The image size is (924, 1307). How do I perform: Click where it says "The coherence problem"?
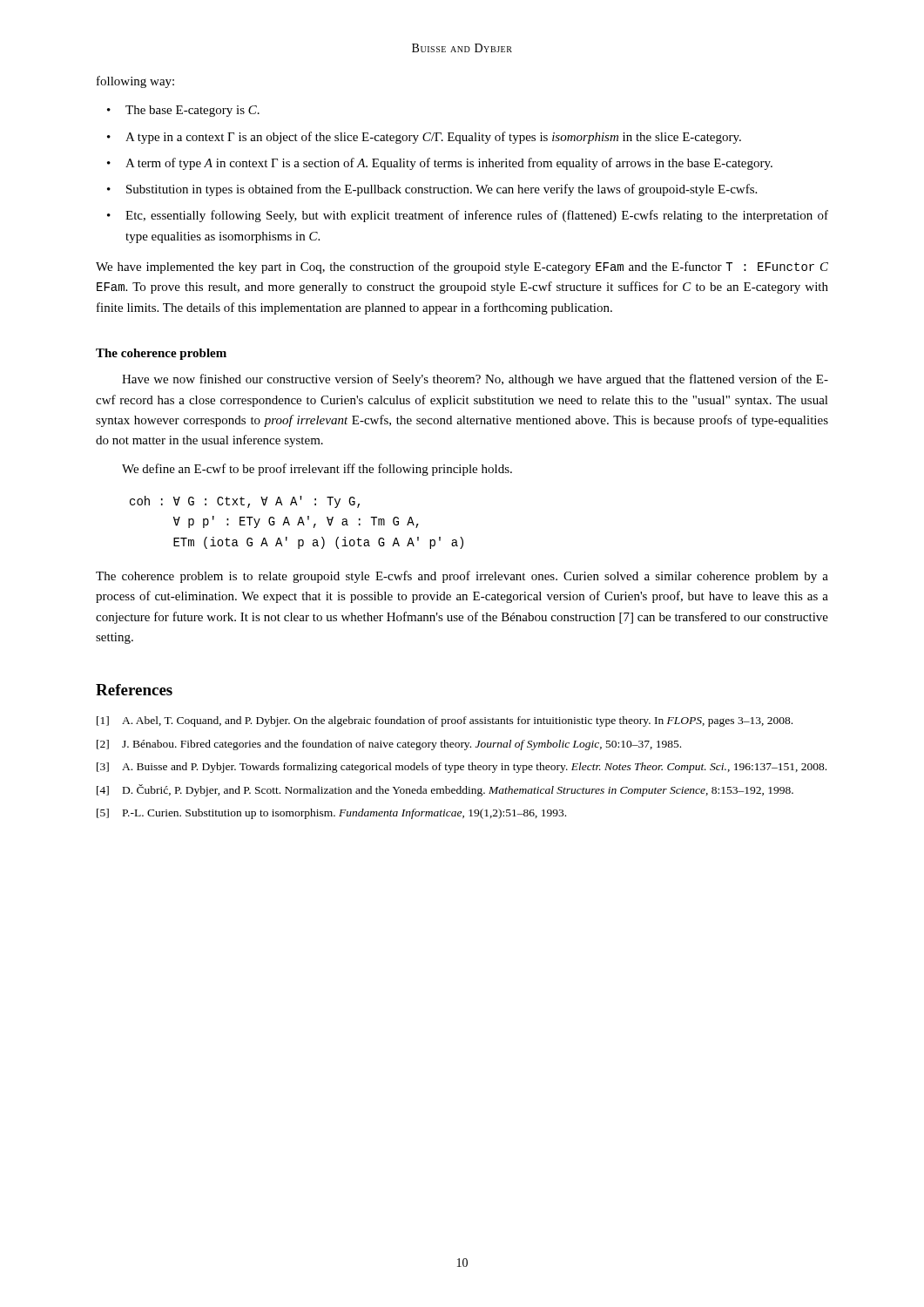161,353
